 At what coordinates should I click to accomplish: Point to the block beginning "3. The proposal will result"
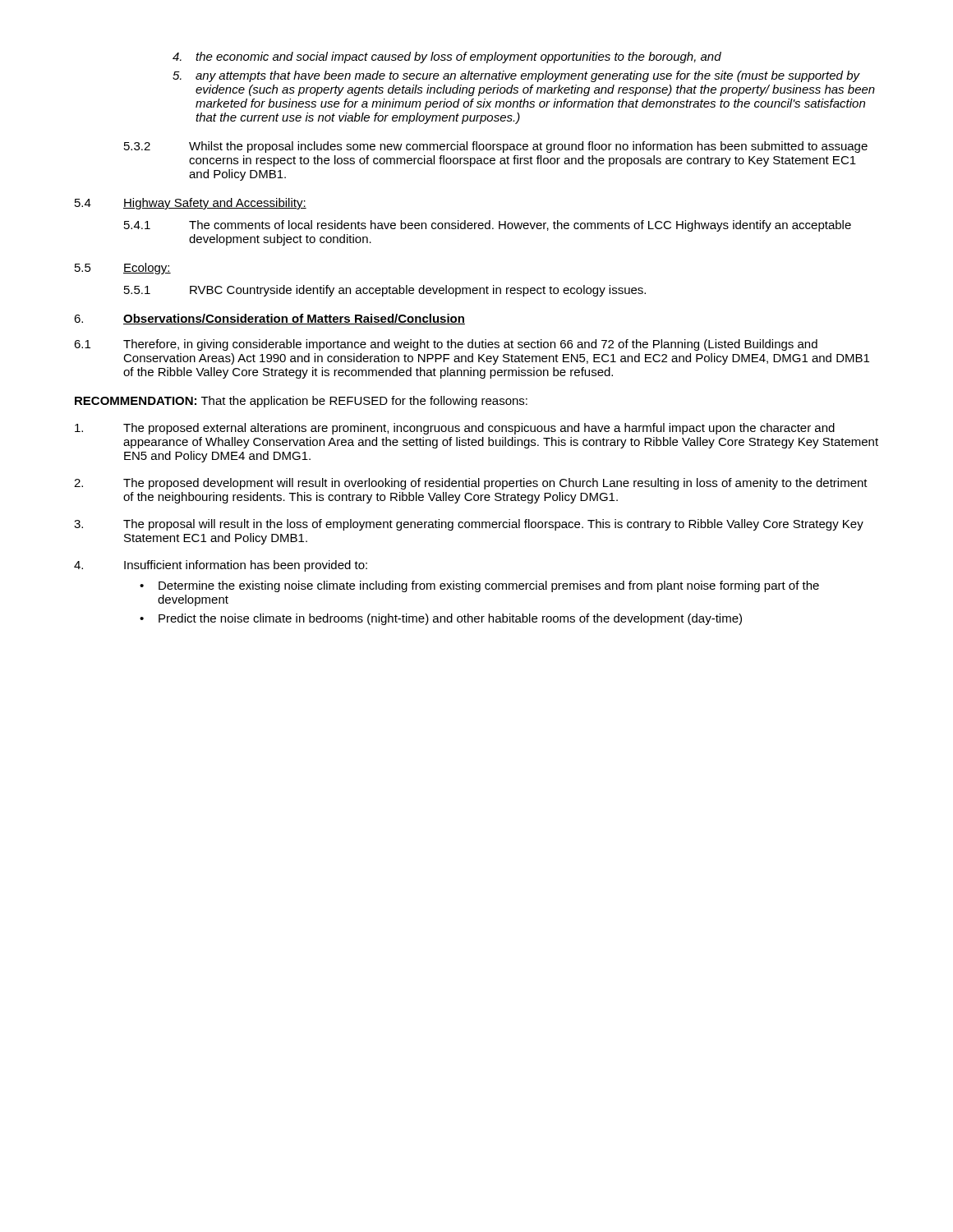(x=476, y=531)
